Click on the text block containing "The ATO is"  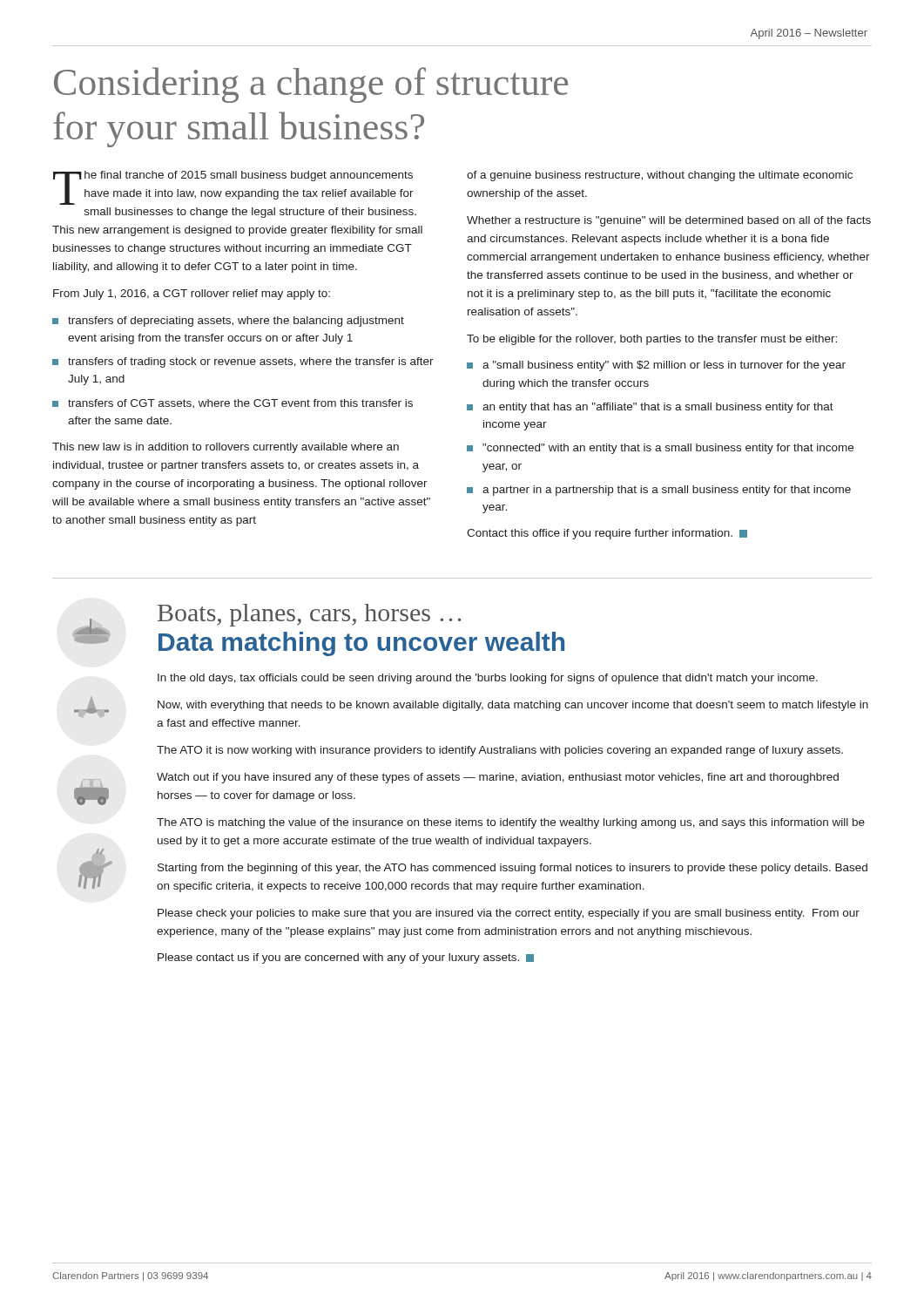point(511,831)
